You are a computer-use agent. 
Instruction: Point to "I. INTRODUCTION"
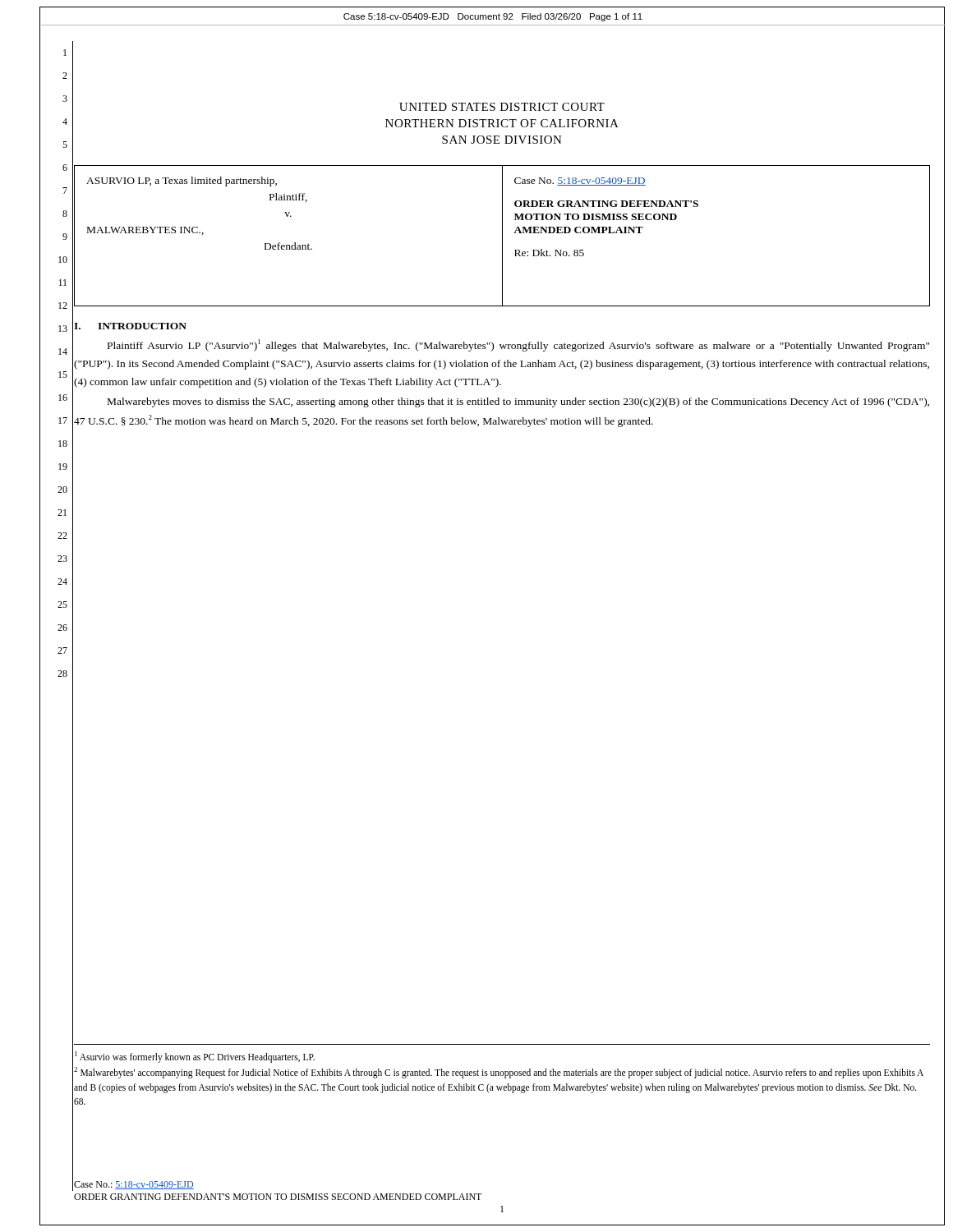click(130, 326)
